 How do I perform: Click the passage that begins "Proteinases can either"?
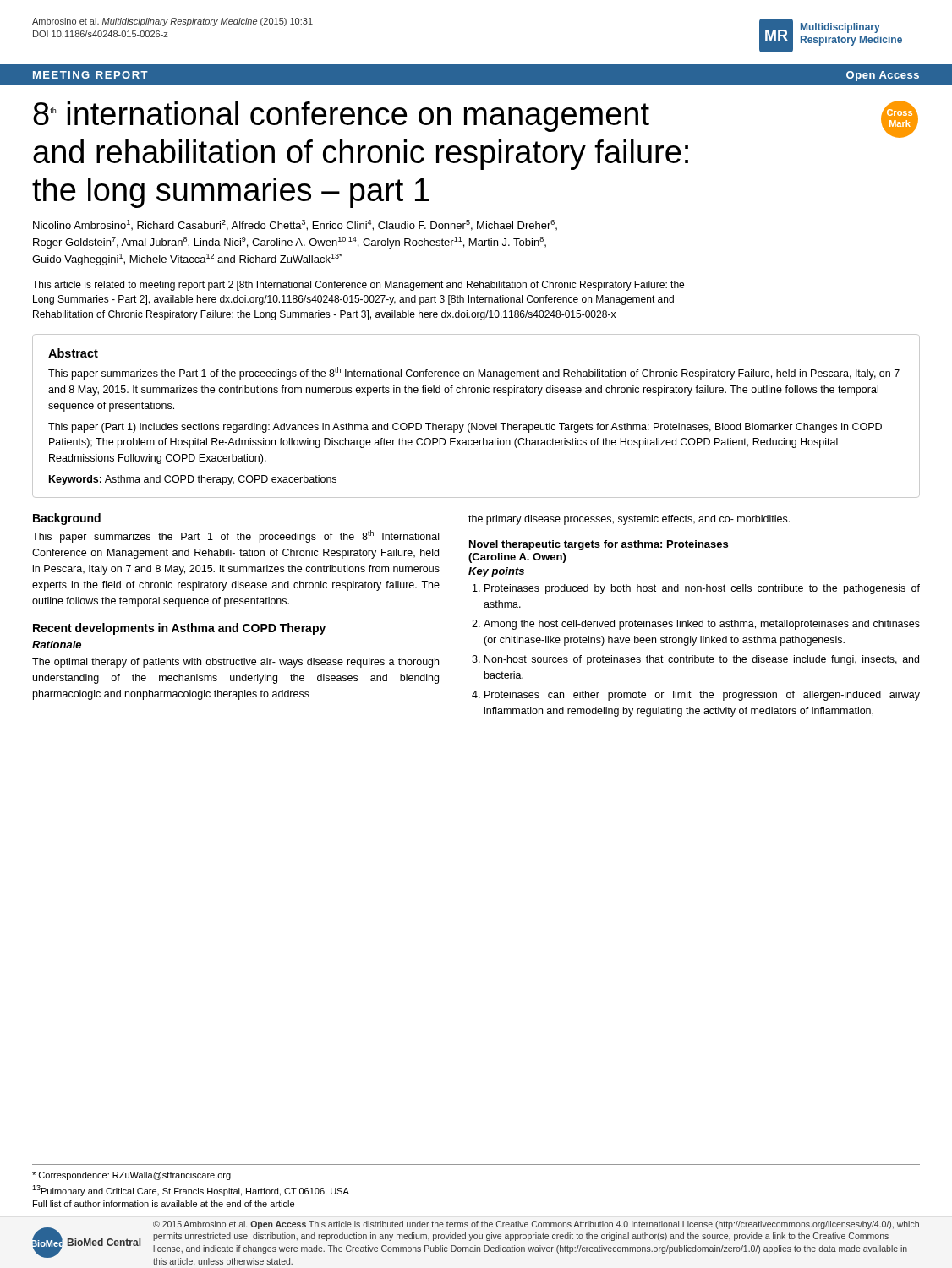(x=702, y=703)
